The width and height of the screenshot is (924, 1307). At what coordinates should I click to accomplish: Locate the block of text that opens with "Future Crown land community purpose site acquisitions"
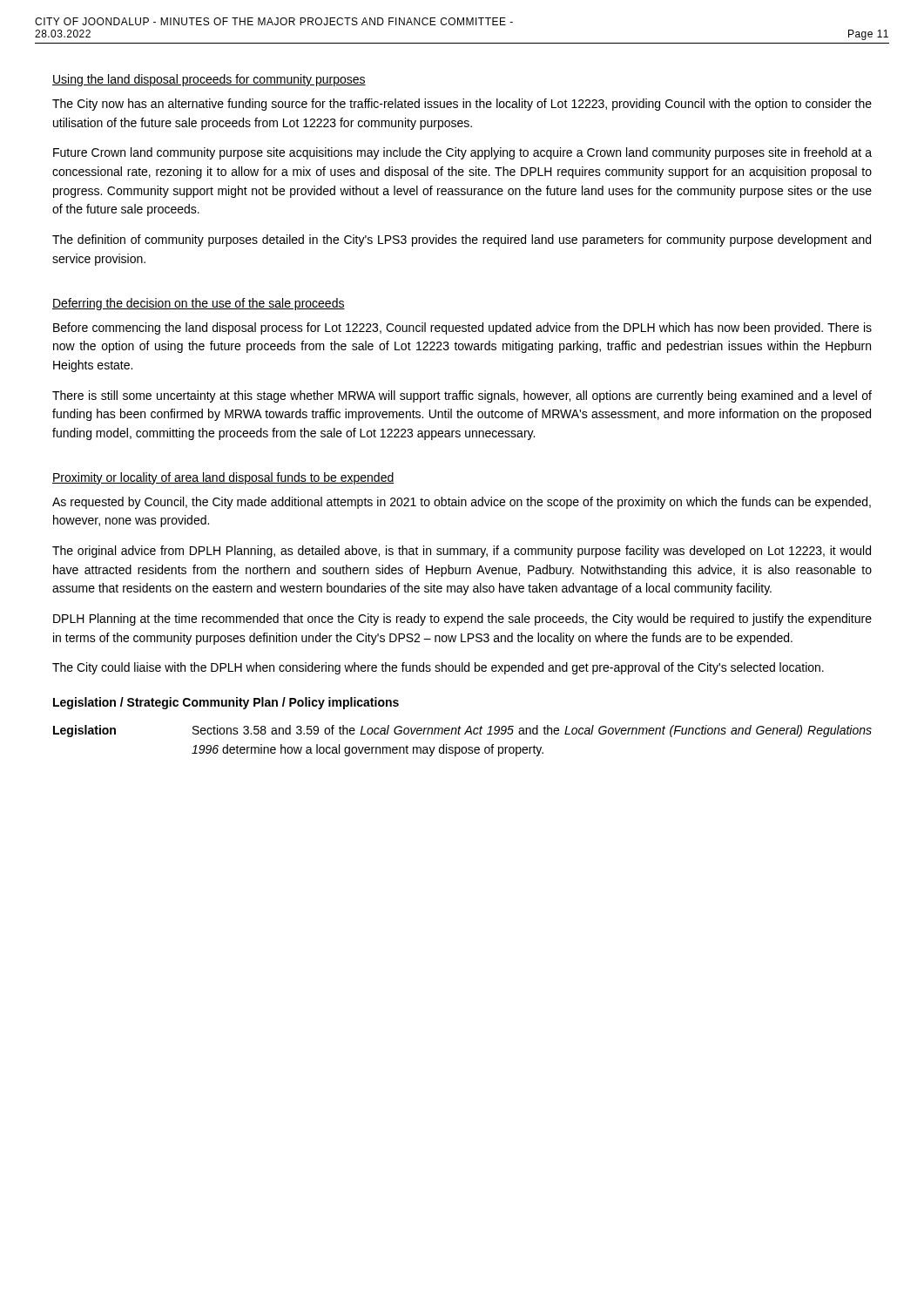(x=462, y=181)
